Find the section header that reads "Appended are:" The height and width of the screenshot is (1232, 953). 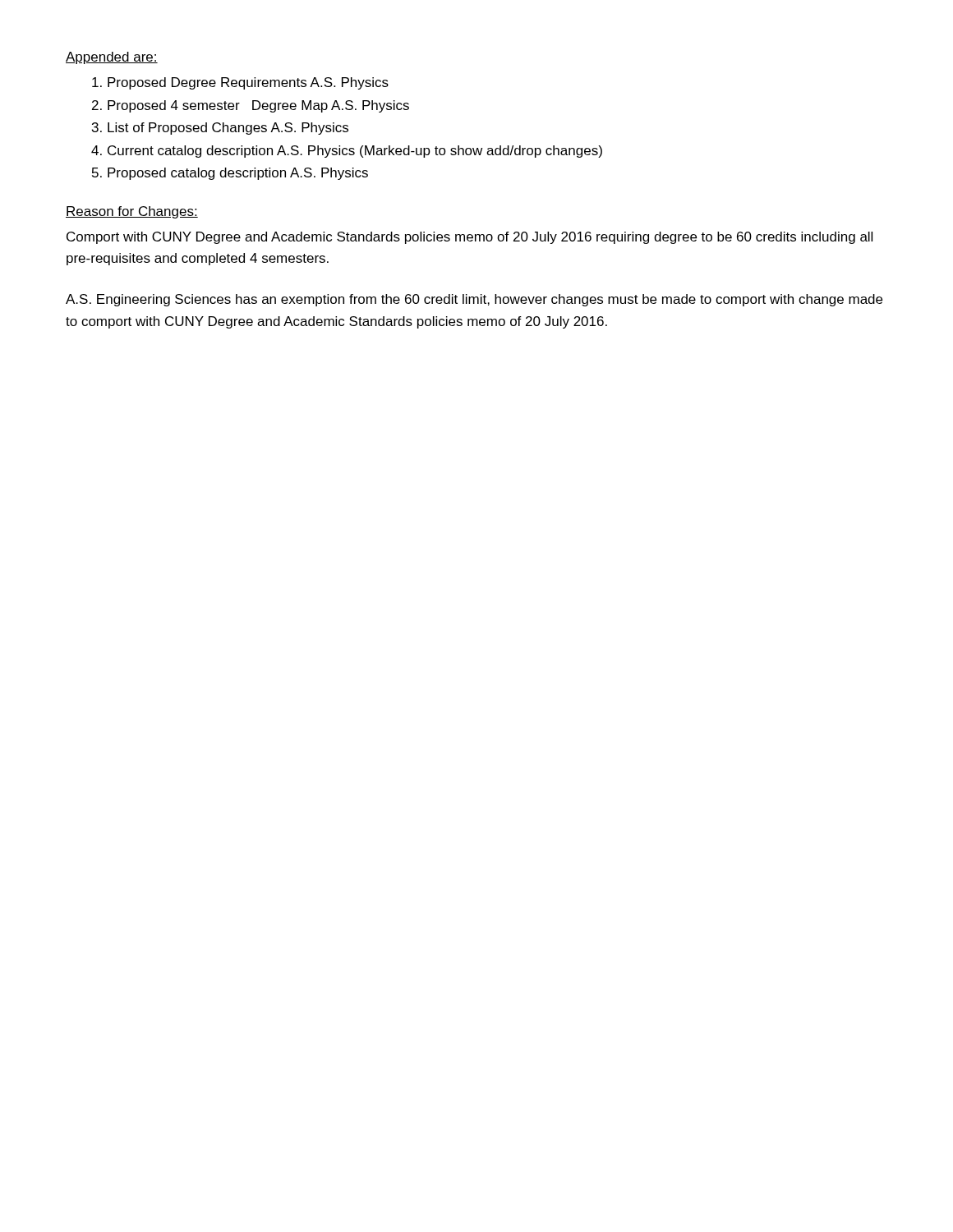(x=112, y=57)
